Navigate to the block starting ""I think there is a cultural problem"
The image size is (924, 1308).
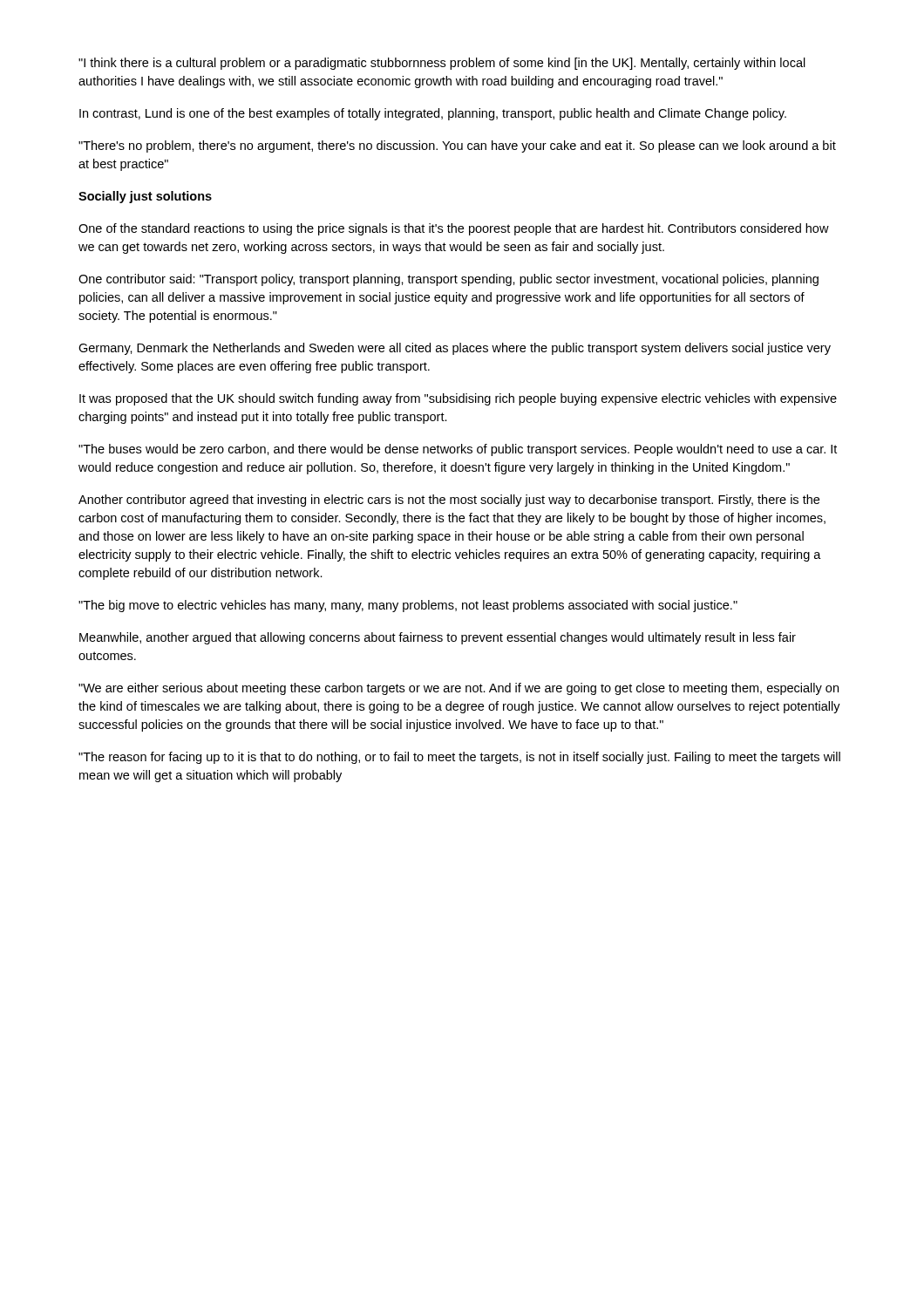(442, 72)
